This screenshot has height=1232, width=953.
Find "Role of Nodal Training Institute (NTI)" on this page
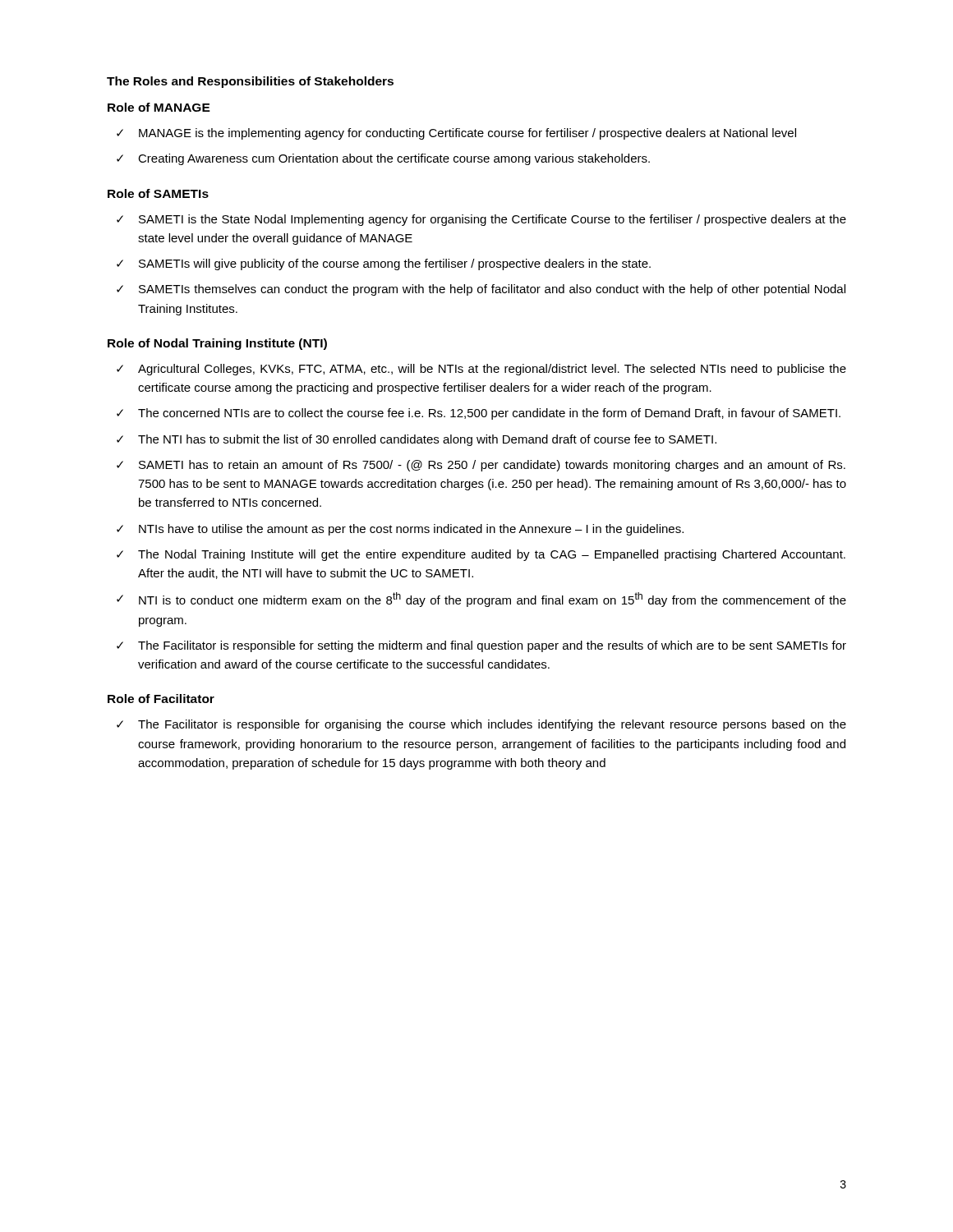pyautogui.click(x=217, y=343)
